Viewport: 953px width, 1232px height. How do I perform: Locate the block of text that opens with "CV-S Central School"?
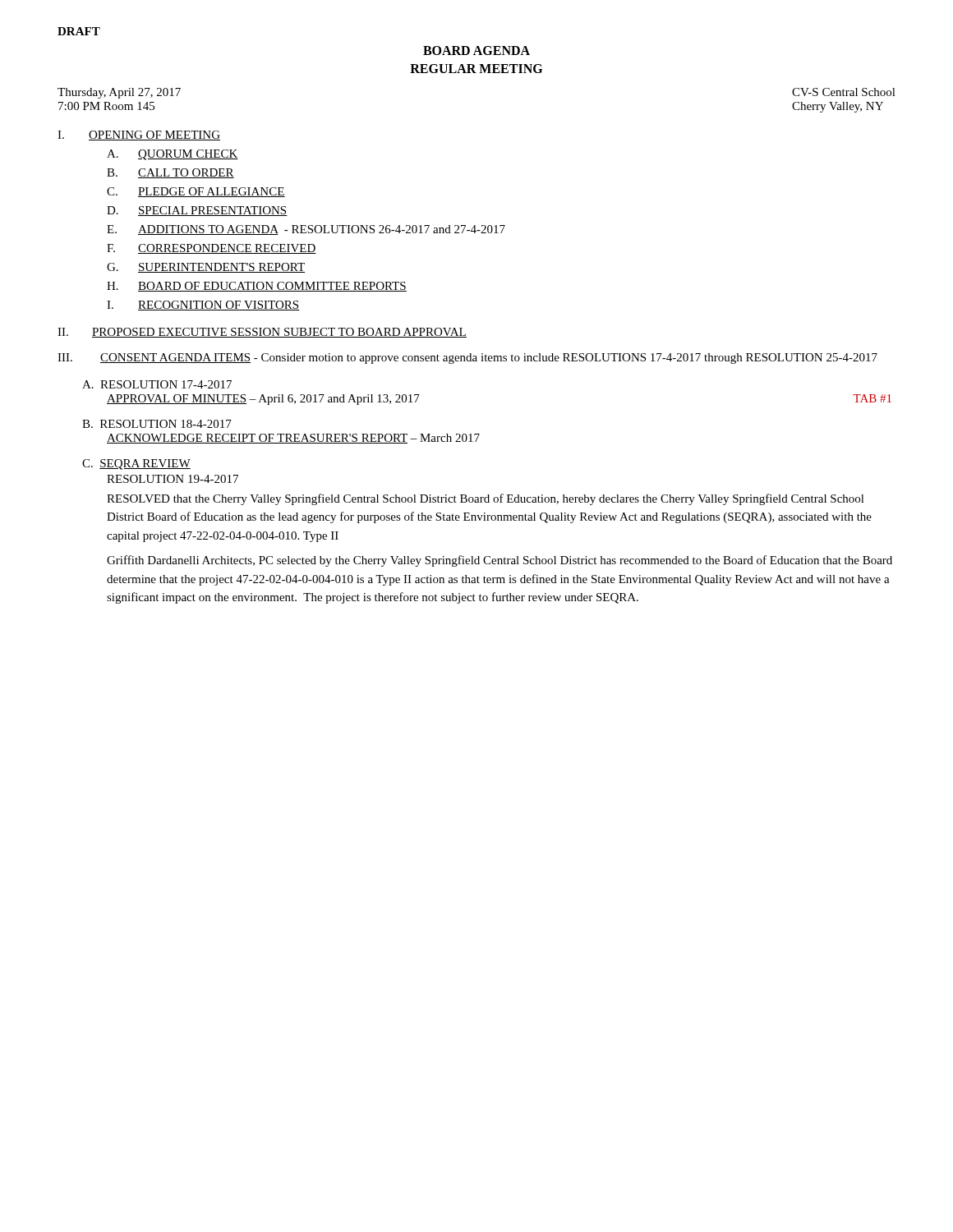pos(844,99)
